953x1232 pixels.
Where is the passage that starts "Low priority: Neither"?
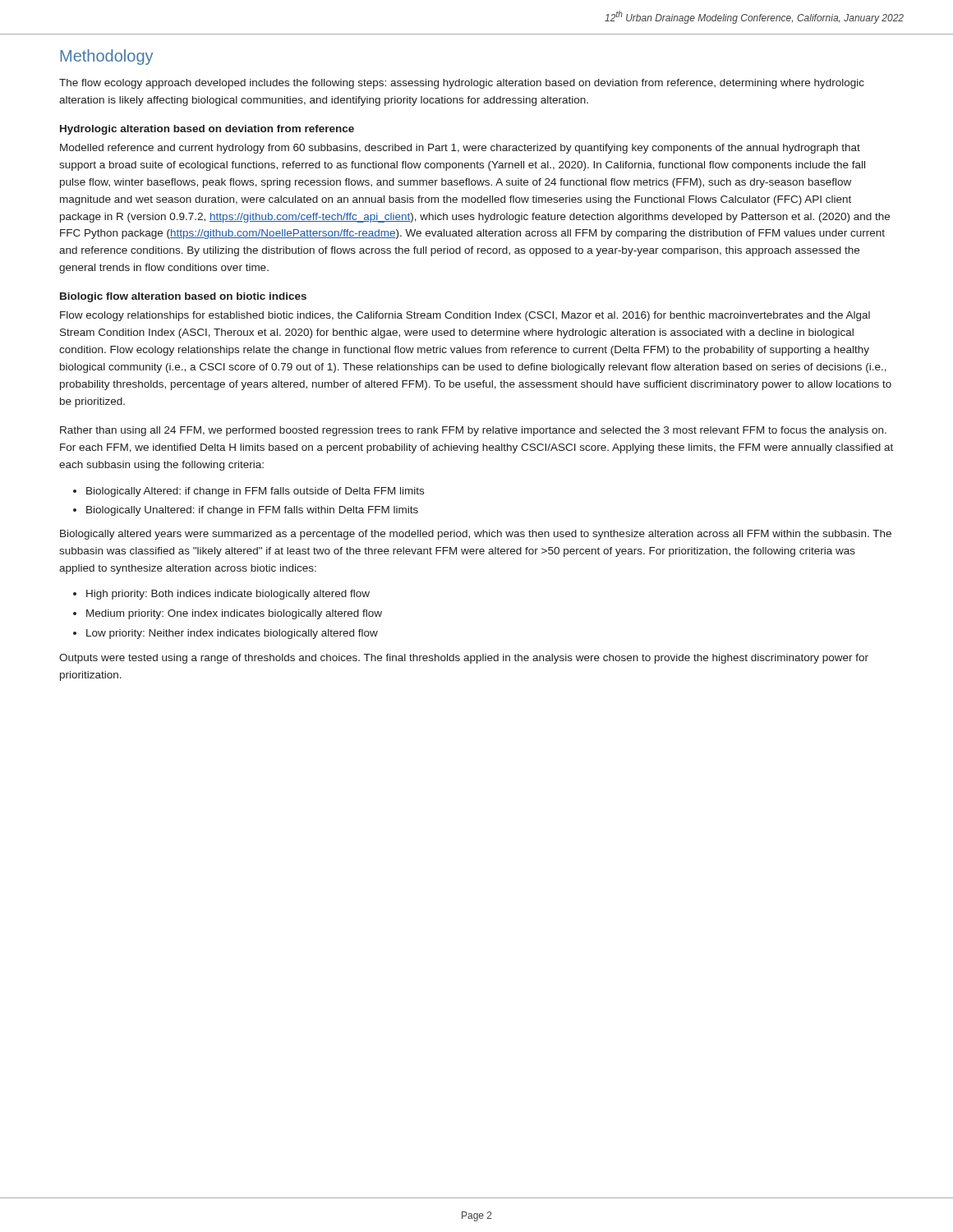tap(232, 633)
